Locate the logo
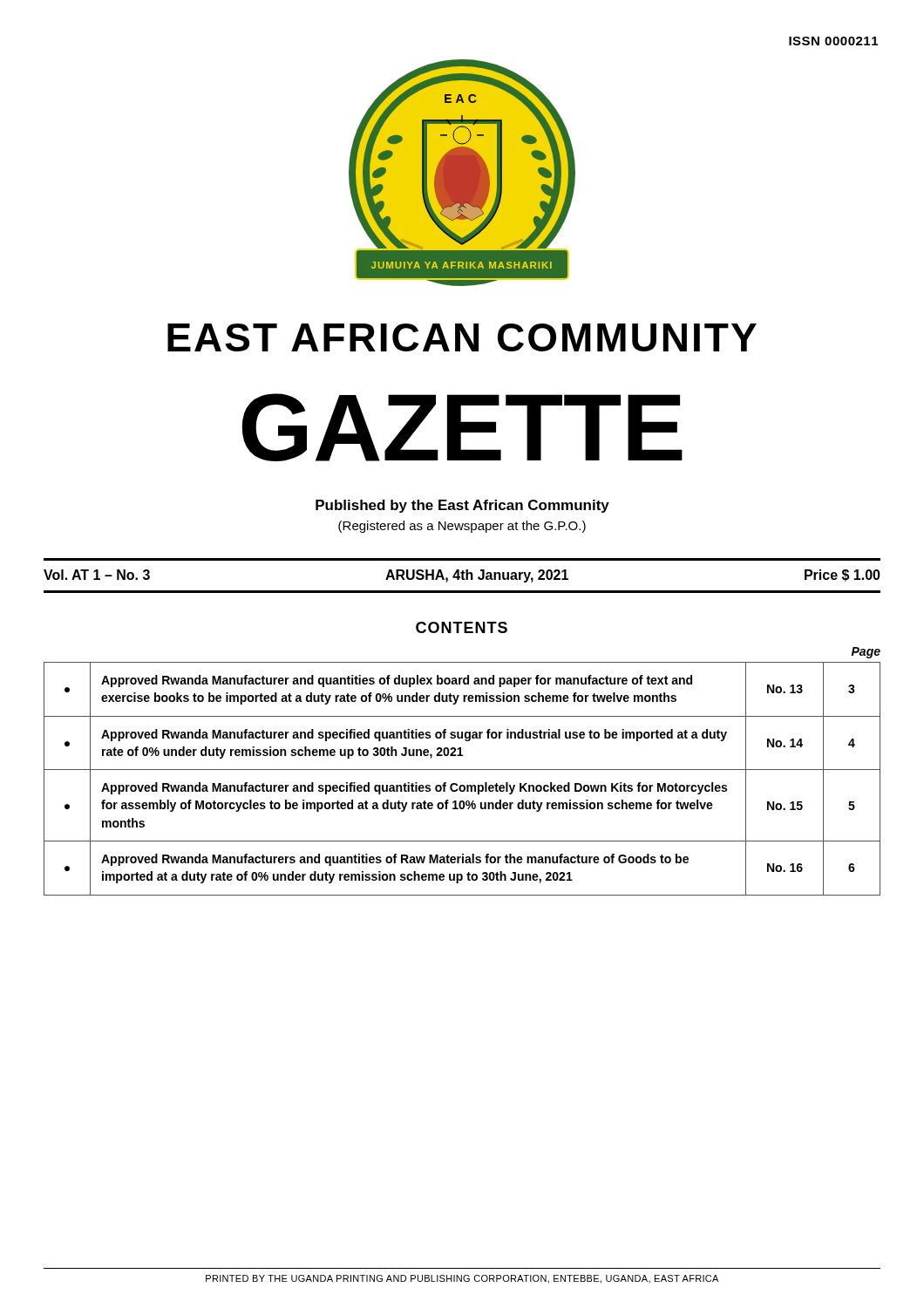This screenshot has width=924, height=1308. [462, 181]
